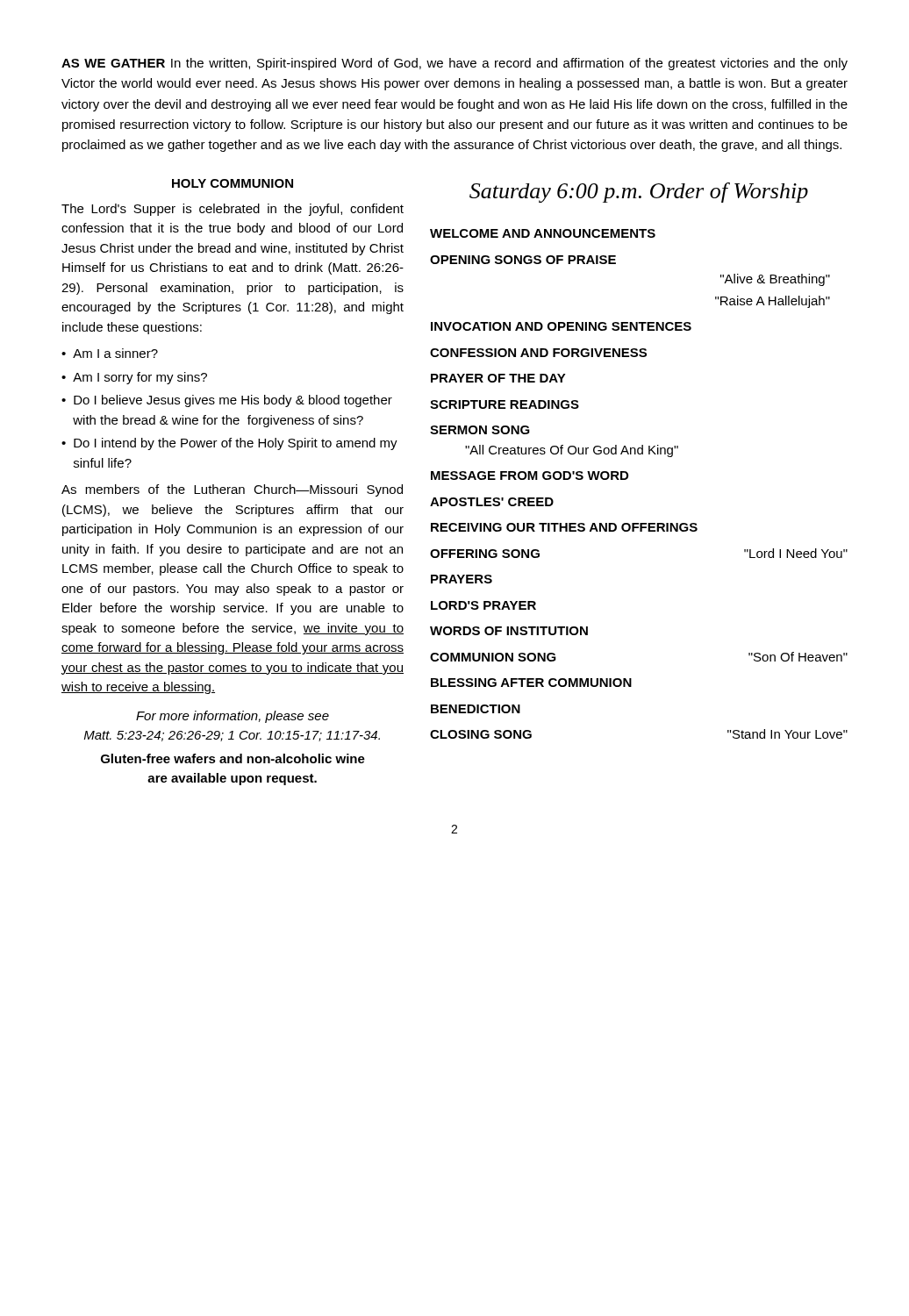The image size is (909, 1316).
Task: Find "CONFESSION AND FORGIVENESS" on this page
Action: click(539, 352)
